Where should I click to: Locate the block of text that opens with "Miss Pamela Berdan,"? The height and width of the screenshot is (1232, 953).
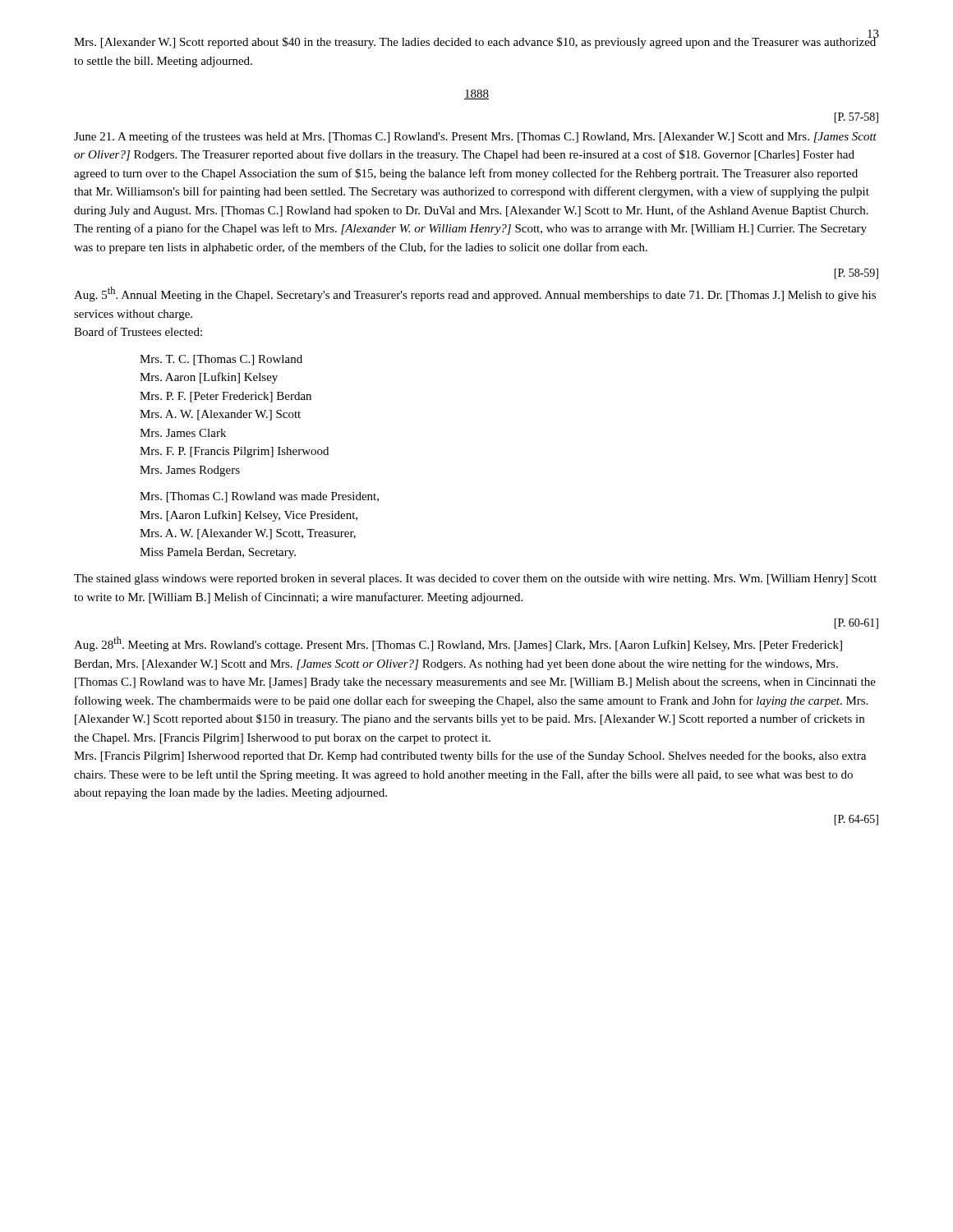click(218, 552)
